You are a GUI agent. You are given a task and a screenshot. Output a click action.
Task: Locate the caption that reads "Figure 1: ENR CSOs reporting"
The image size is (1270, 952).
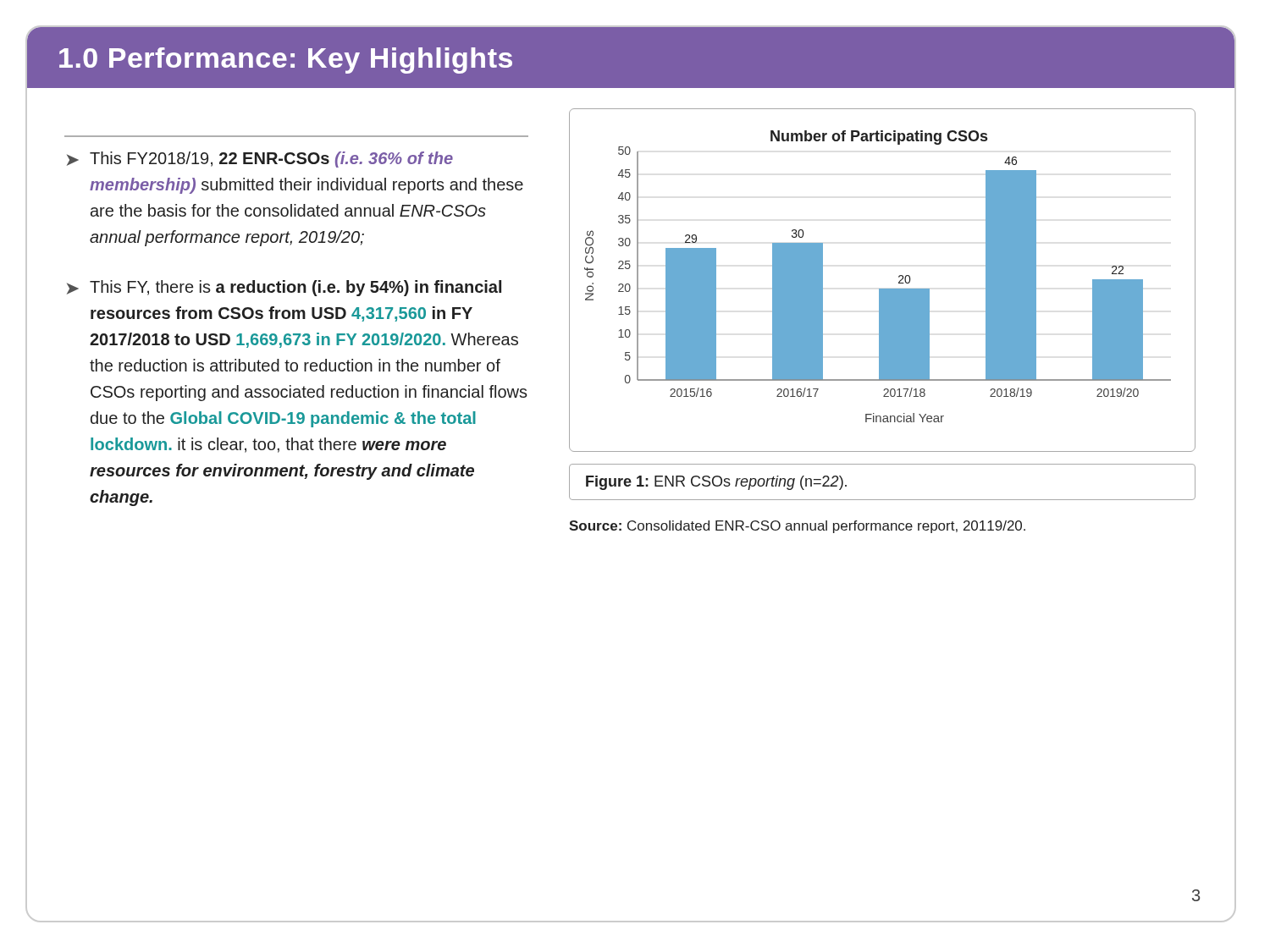point(717,482)
